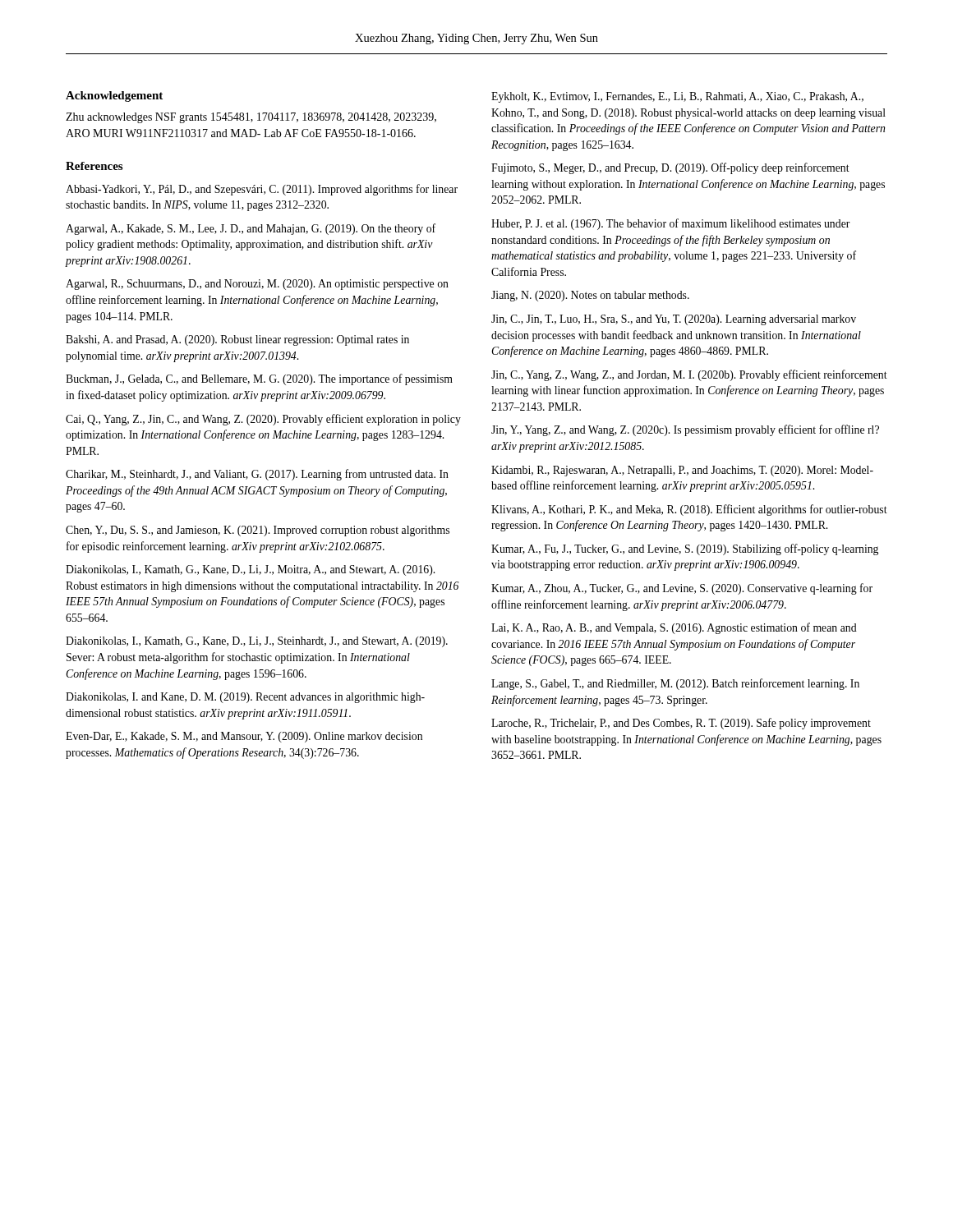
Task: Point to the block beginning "Jin, C., Yang, Z., Wang, Z., and Jordan,"
Action: [x=689, y=391]
